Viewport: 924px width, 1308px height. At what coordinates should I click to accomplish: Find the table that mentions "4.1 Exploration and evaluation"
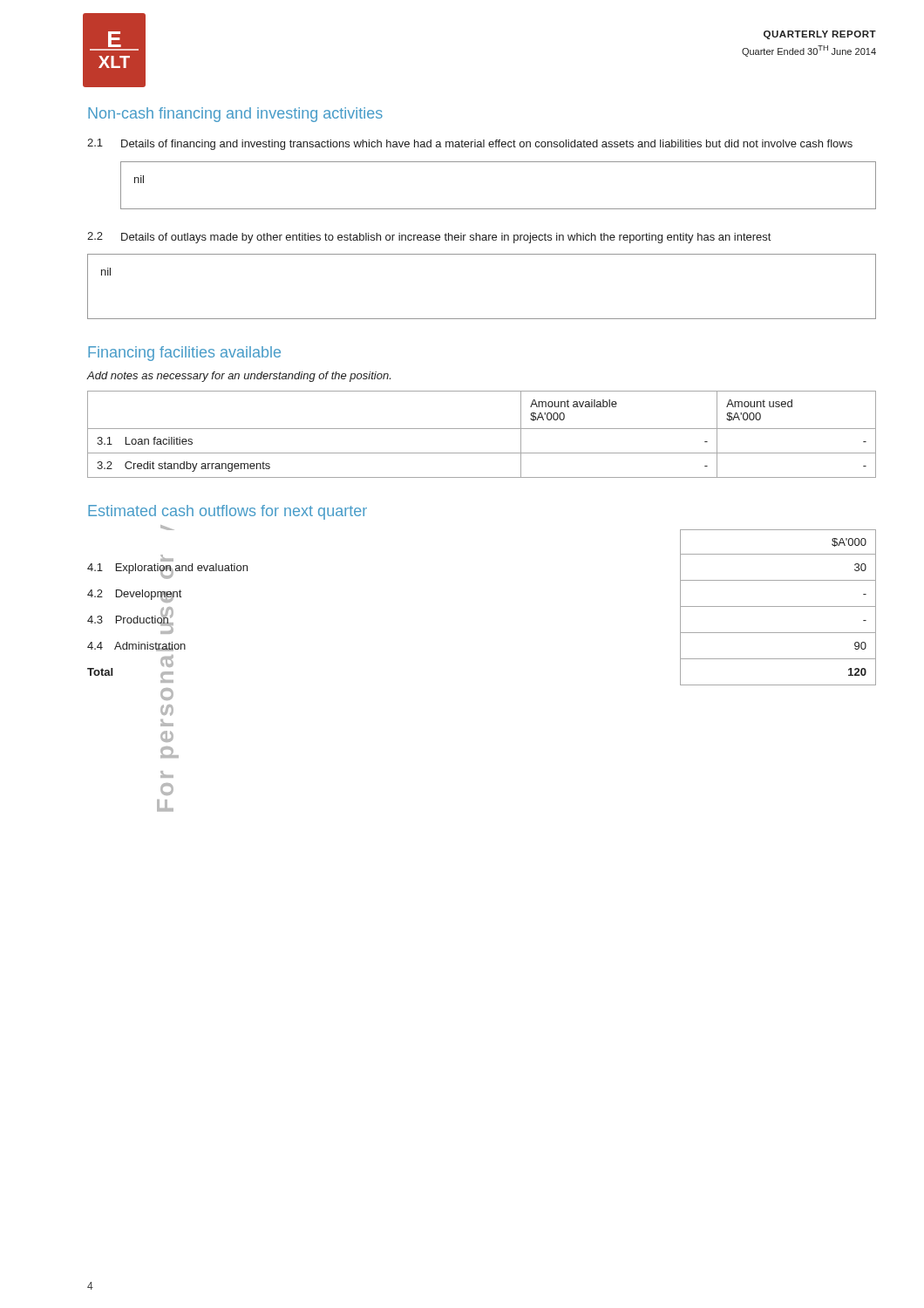482,607
